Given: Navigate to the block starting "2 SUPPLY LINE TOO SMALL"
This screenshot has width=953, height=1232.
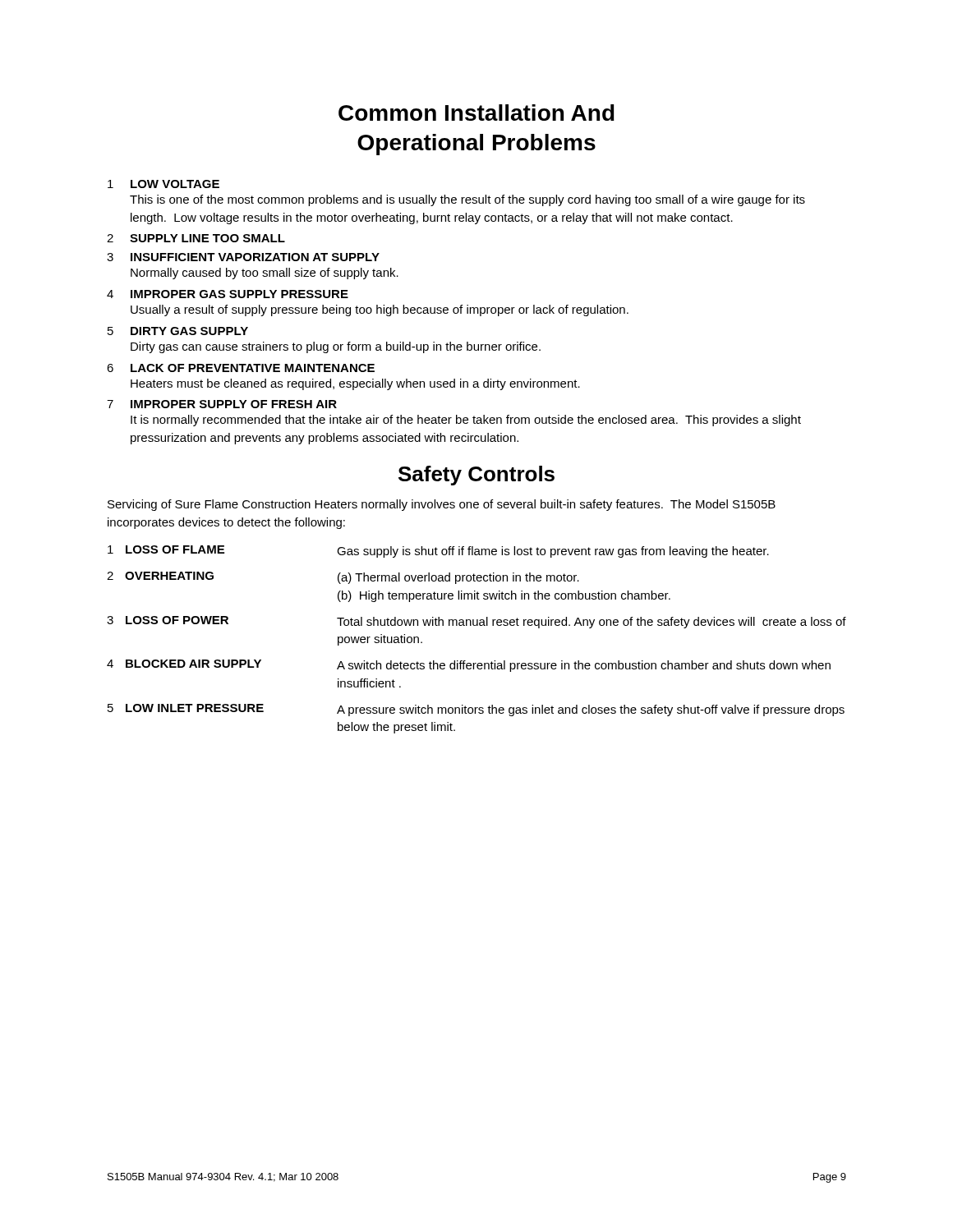Looking at the screenshot, I should tap(196, 238).
